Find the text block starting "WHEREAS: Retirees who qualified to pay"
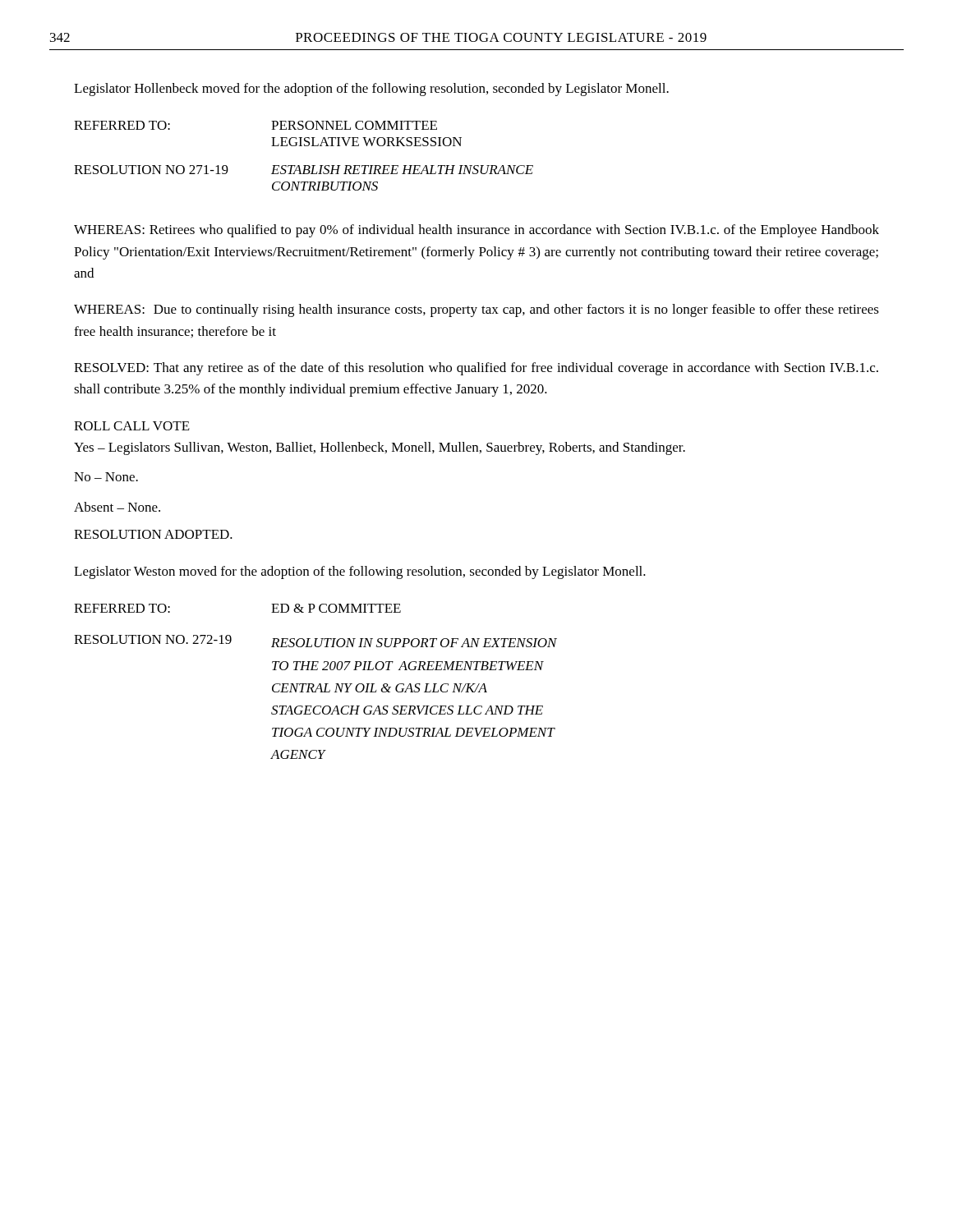 pos(476,251)
